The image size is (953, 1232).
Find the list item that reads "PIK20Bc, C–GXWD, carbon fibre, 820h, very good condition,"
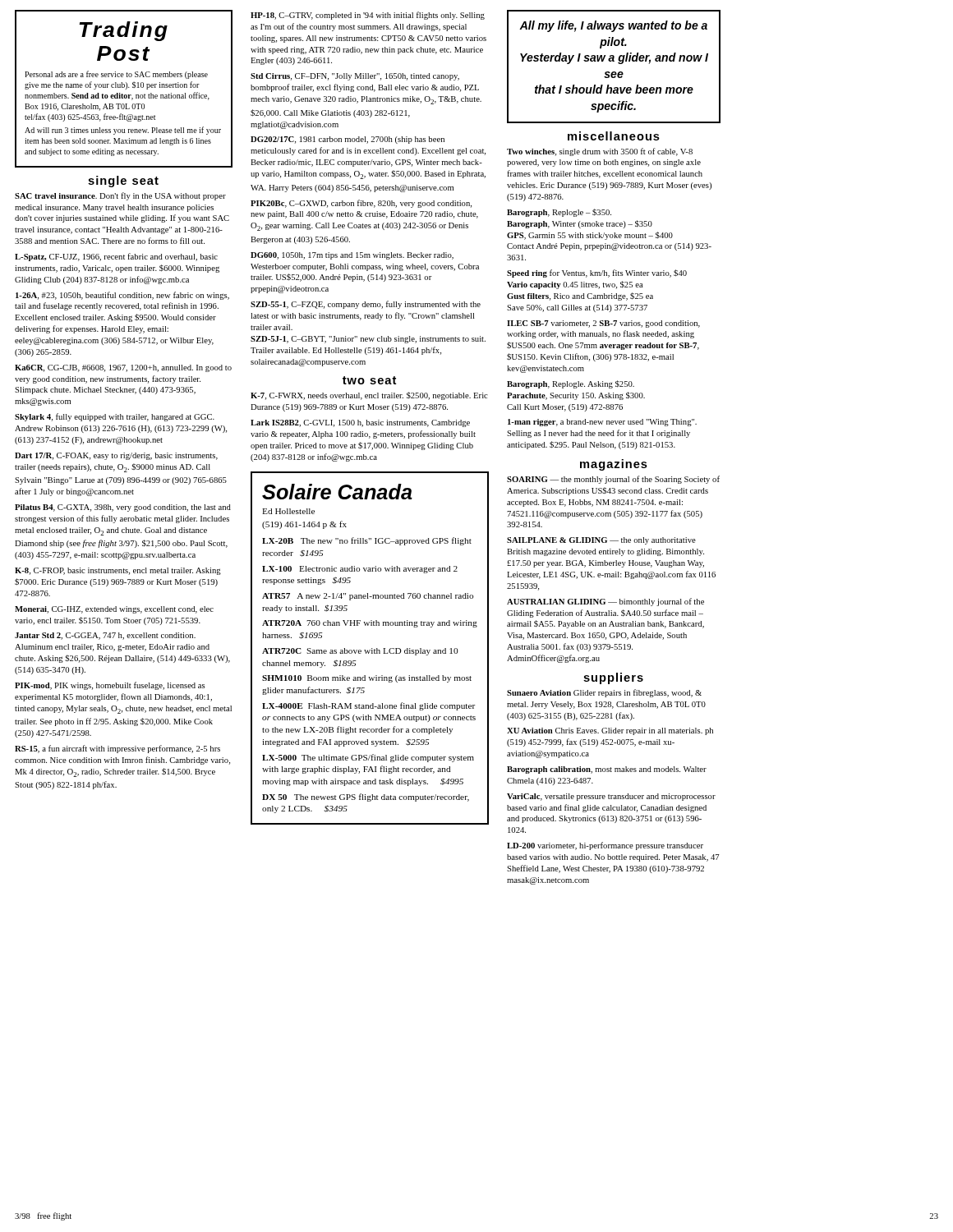pos(364,221)
